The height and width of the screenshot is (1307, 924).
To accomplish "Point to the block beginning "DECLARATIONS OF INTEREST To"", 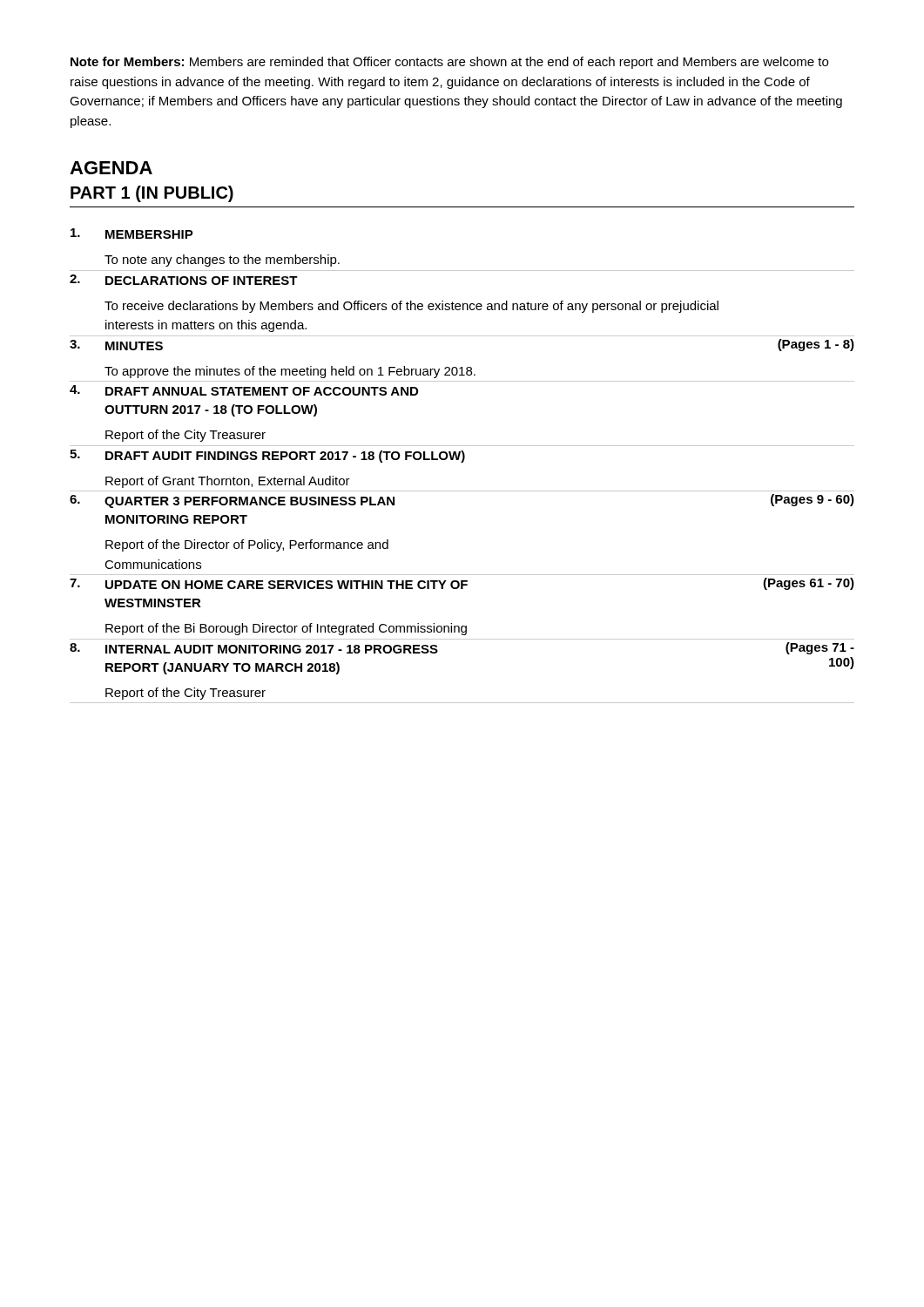I will pos(423,303).
